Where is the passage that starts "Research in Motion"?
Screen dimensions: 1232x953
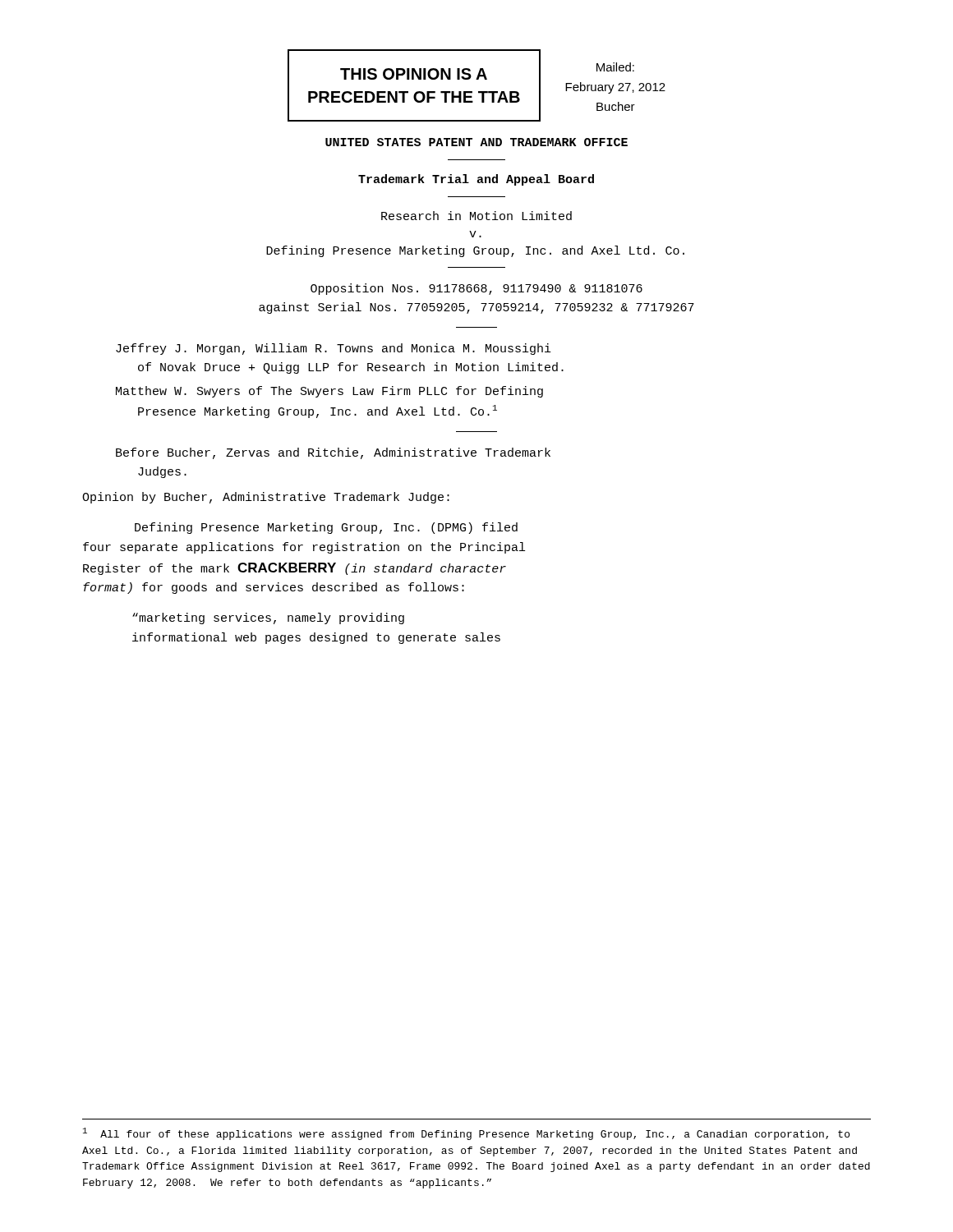(x=476, y=217)
